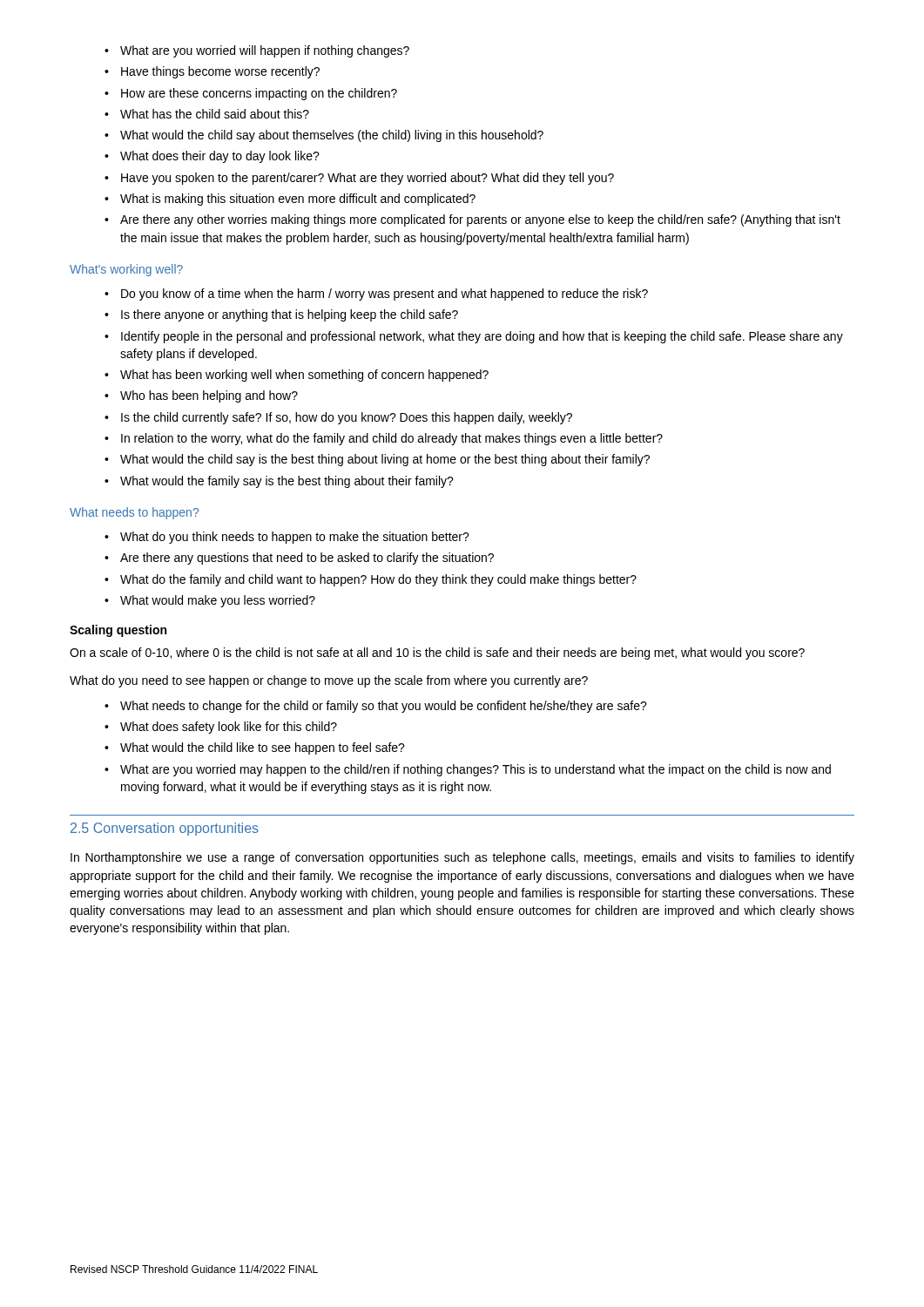Click on the text starting "• What does safety look like for this"
The width and height of the screenshot is (924, 1307).
click(221, 728)
